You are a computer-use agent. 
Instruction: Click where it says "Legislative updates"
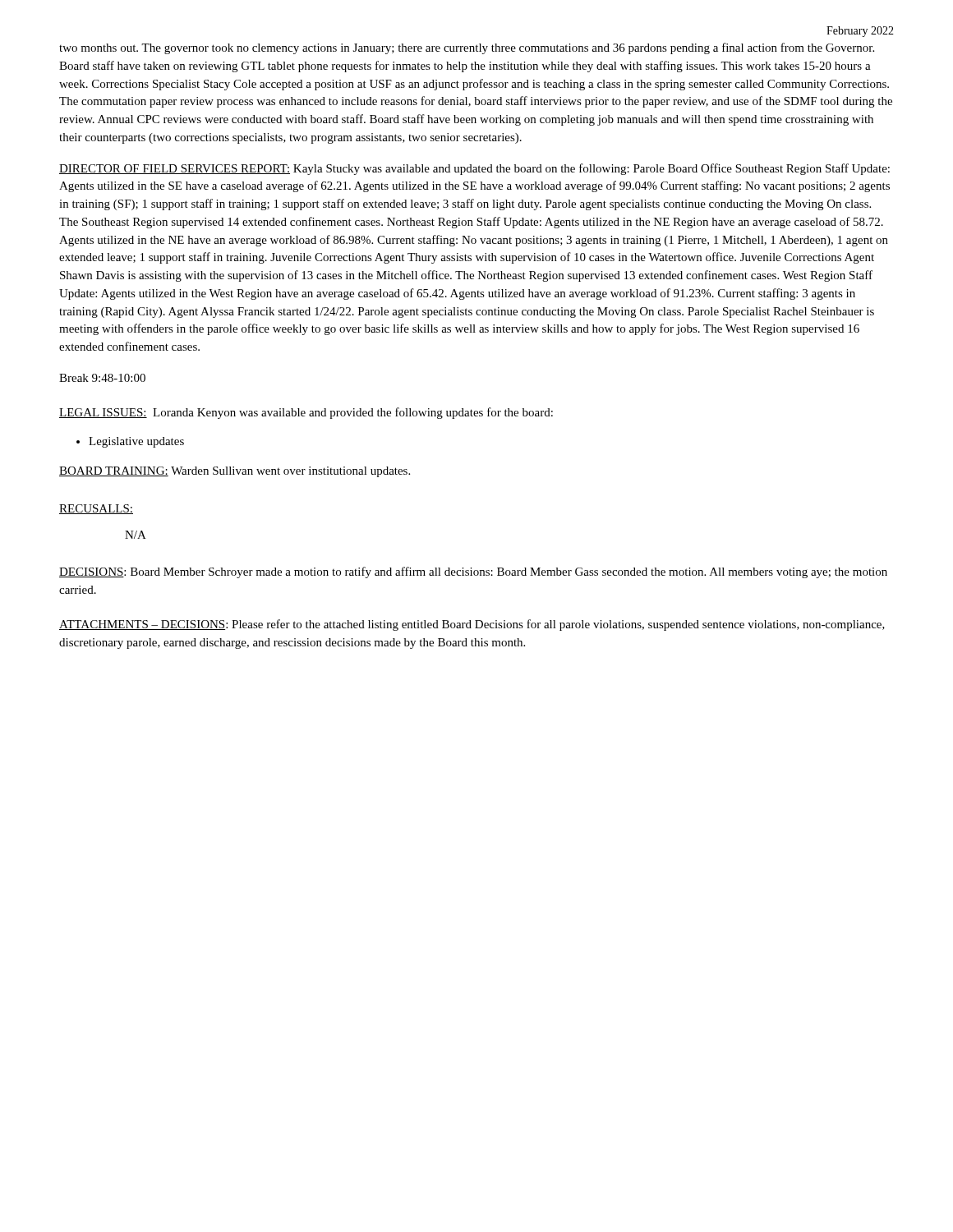point(136,441)
